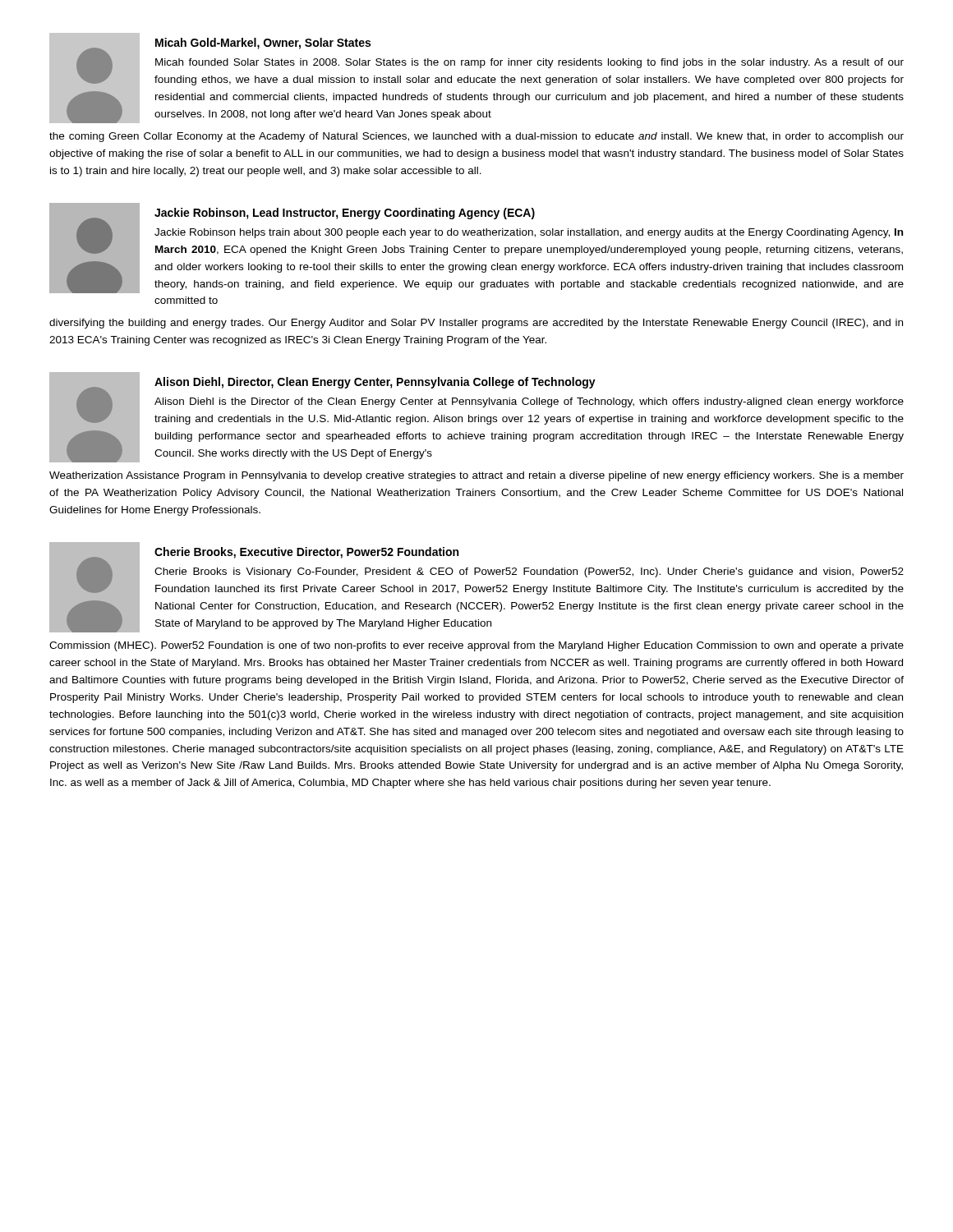Point to the element starting "Jackie Robinson, Lead Instructor, Energy Coordinating"

345,213
